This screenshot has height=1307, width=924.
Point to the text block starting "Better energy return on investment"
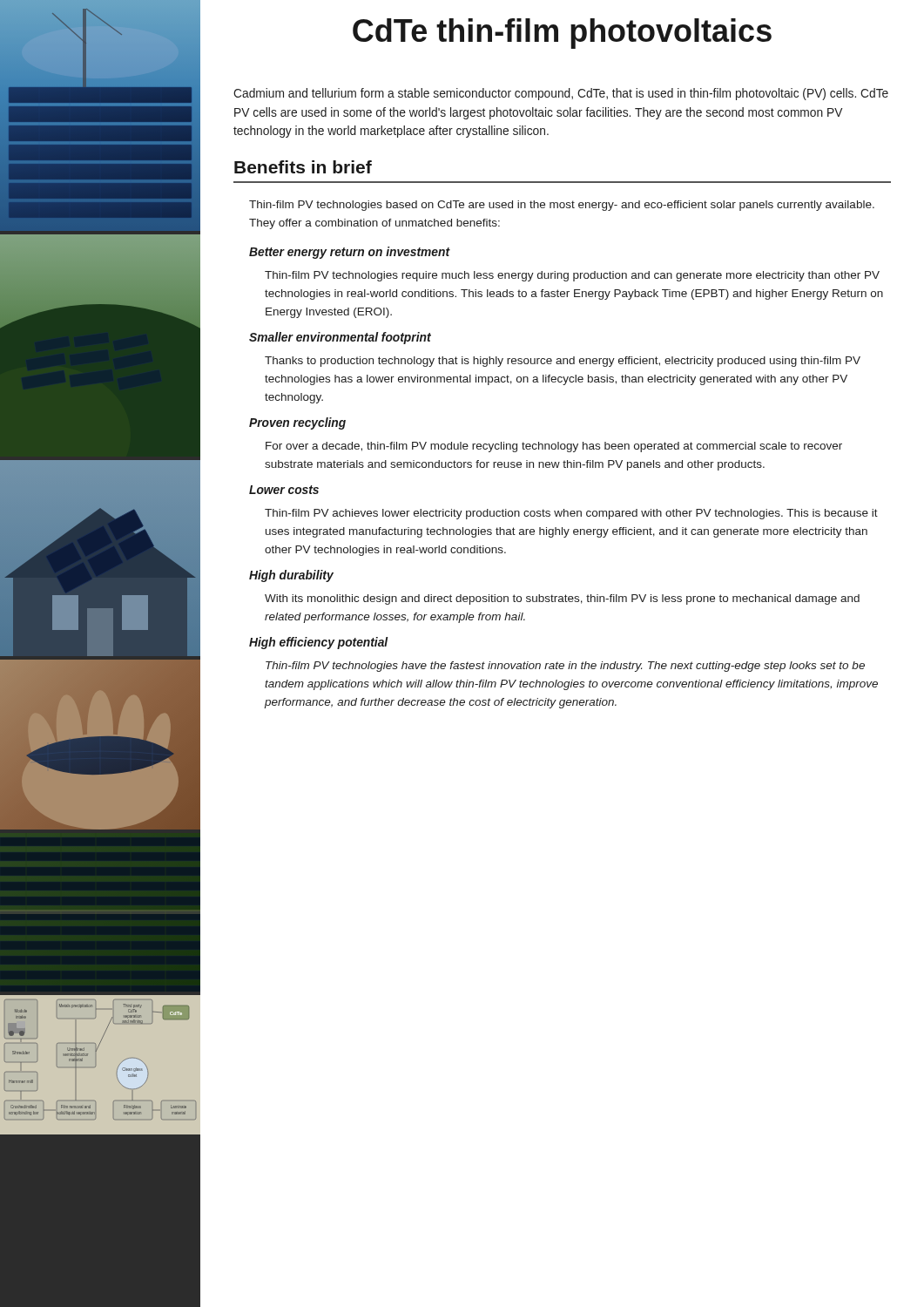pos(349,252)
